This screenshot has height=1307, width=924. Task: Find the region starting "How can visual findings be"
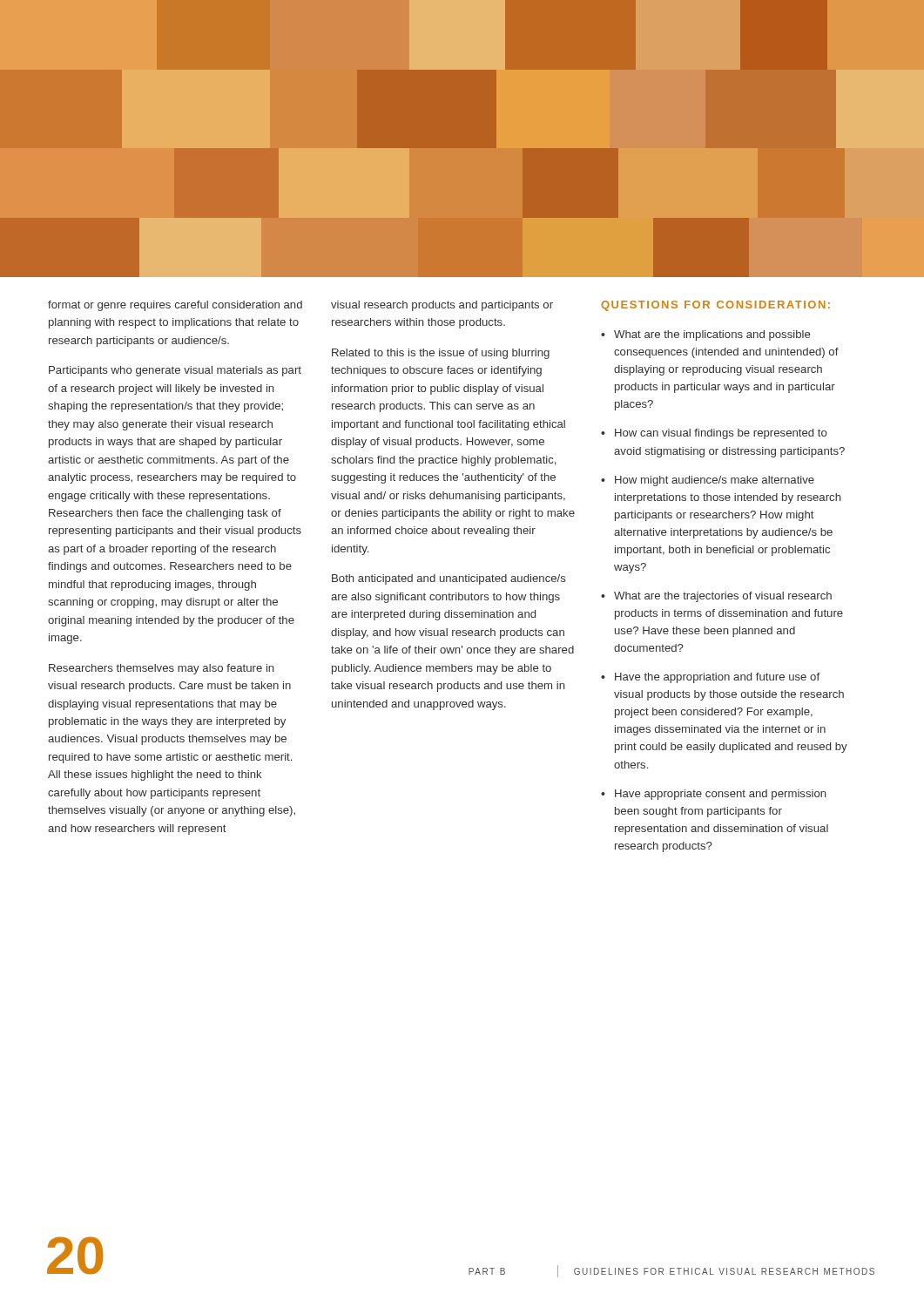[x=730, y=442]
